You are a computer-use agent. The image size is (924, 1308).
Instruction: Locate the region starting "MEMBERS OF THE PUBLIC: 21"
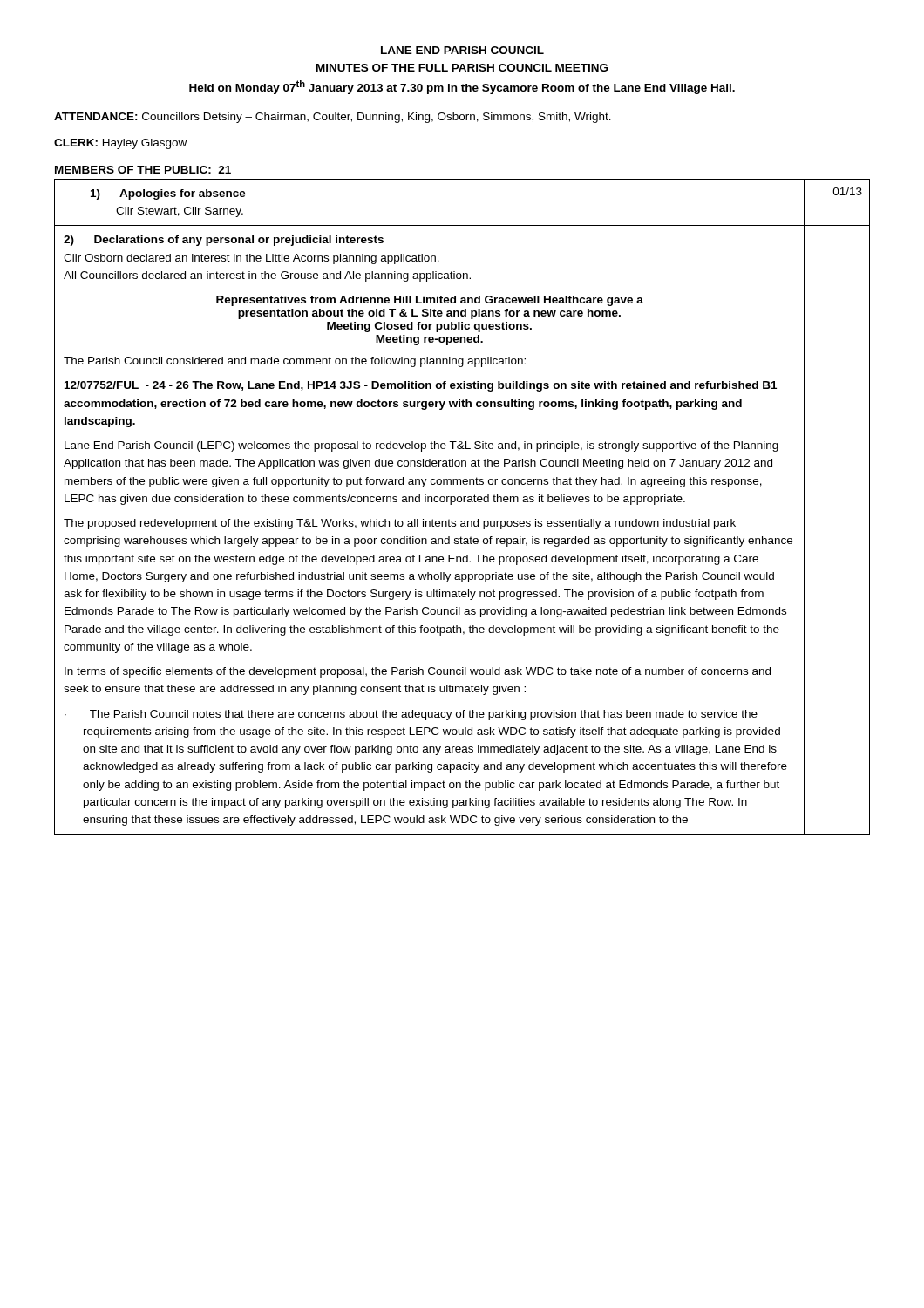pos(143,169)
